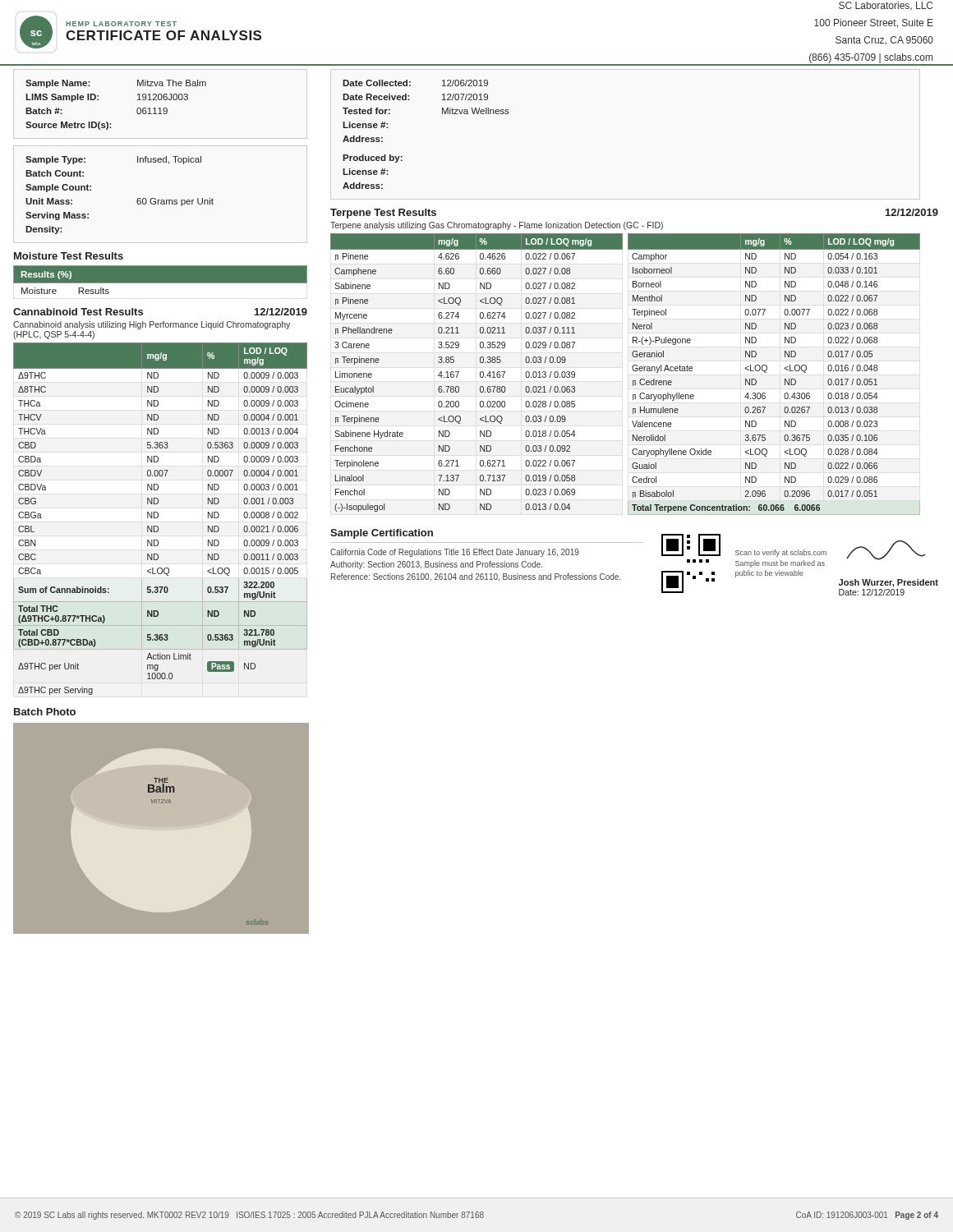Click on the photo
Image resolution: width=953 pixels, height=1232 pixels.
[x=161, y=828]
